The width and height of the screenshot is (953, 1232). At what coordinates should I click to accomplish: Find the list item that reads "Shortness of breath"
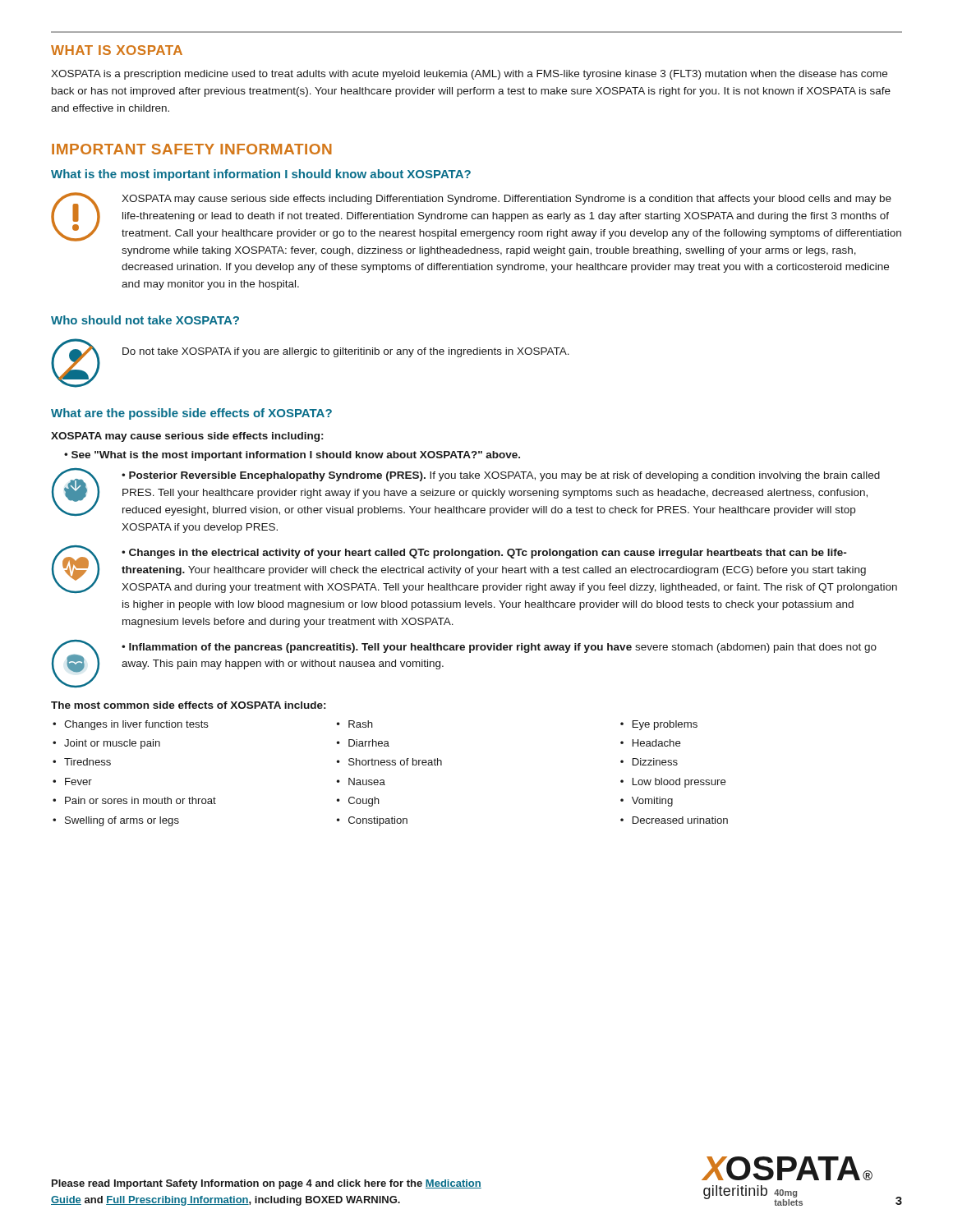pyautogui.click(x=395, y=762)
